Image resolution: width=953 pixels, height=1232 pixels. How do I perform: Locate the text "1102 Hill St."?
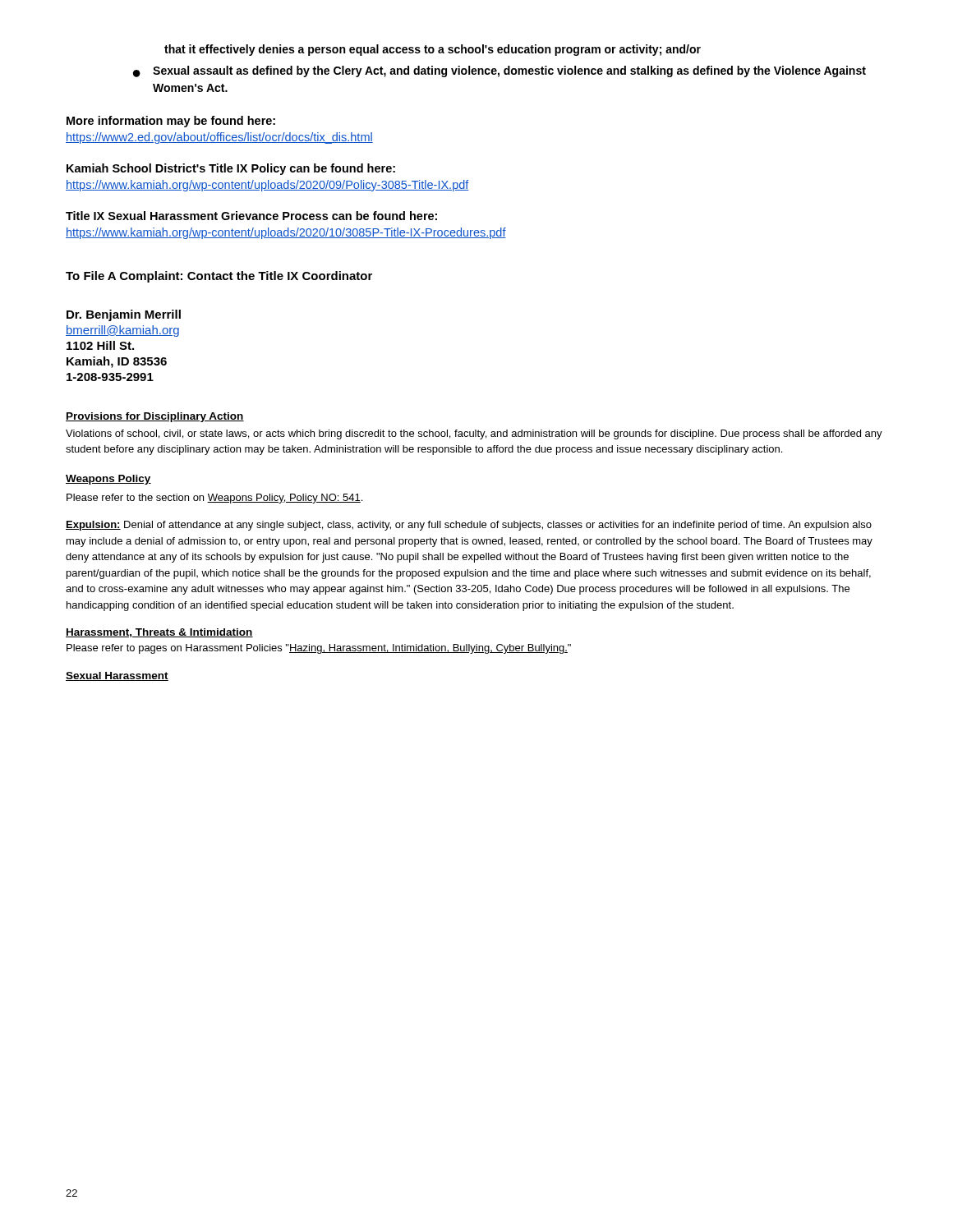click(100, 345)
